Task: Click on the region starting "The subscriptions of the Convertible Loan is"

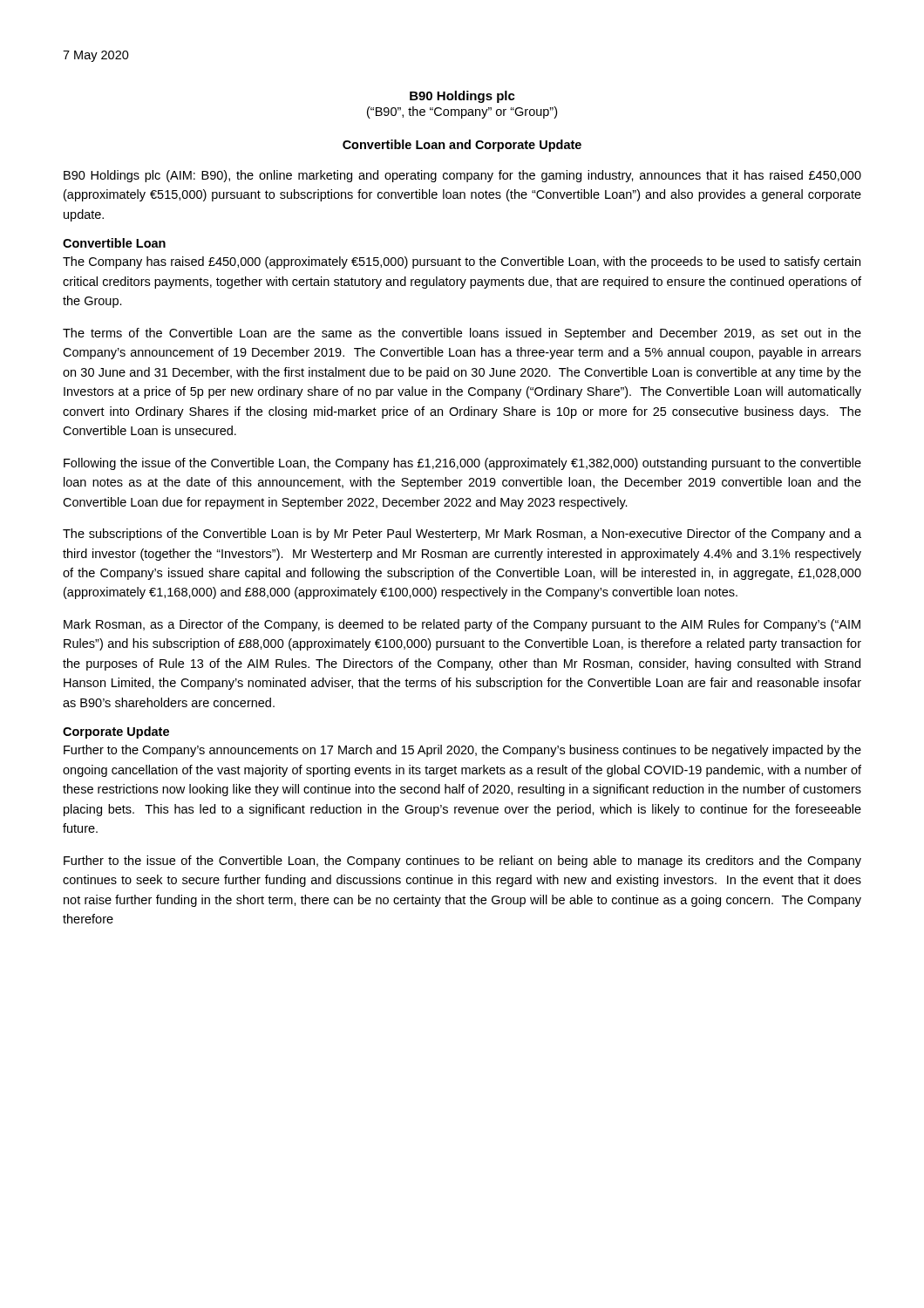Action: pyautogui.click(x=462, y=563)
